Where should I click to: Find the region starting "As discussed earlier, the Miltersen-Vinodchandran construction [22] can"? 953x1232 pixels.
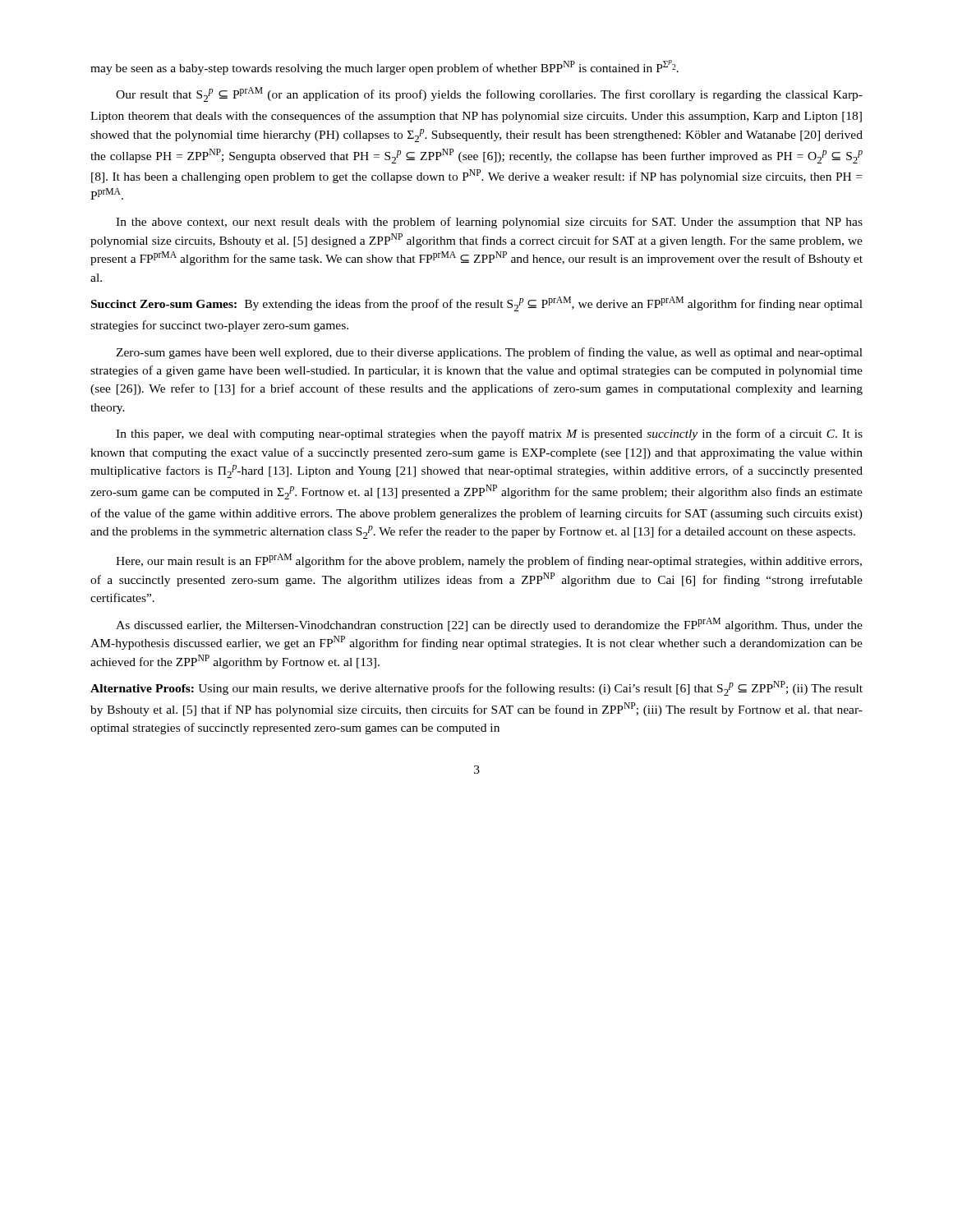click(x=476, y=643)
